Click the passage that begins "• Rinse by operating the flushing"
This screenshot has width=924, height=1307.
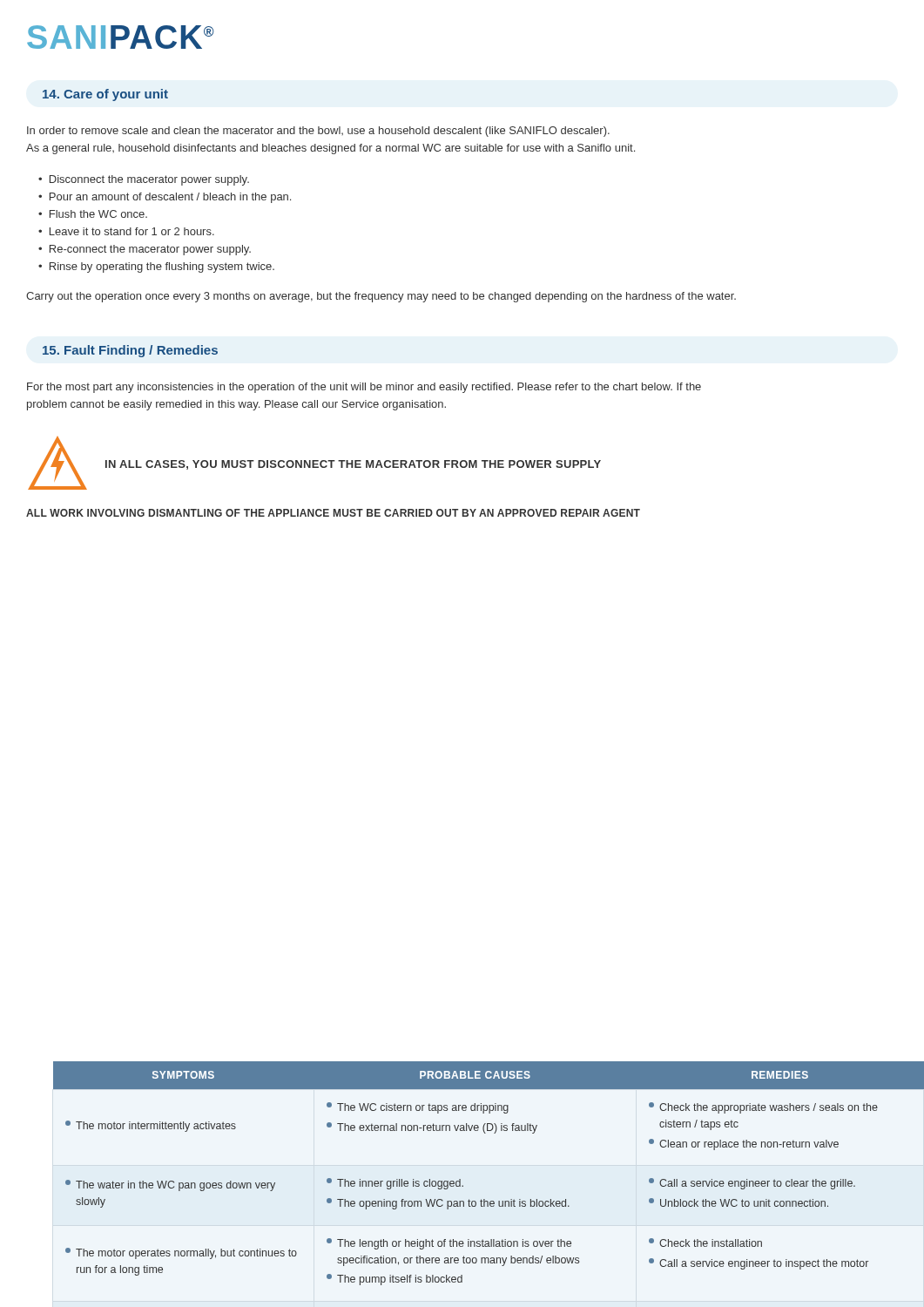(157, 266)
